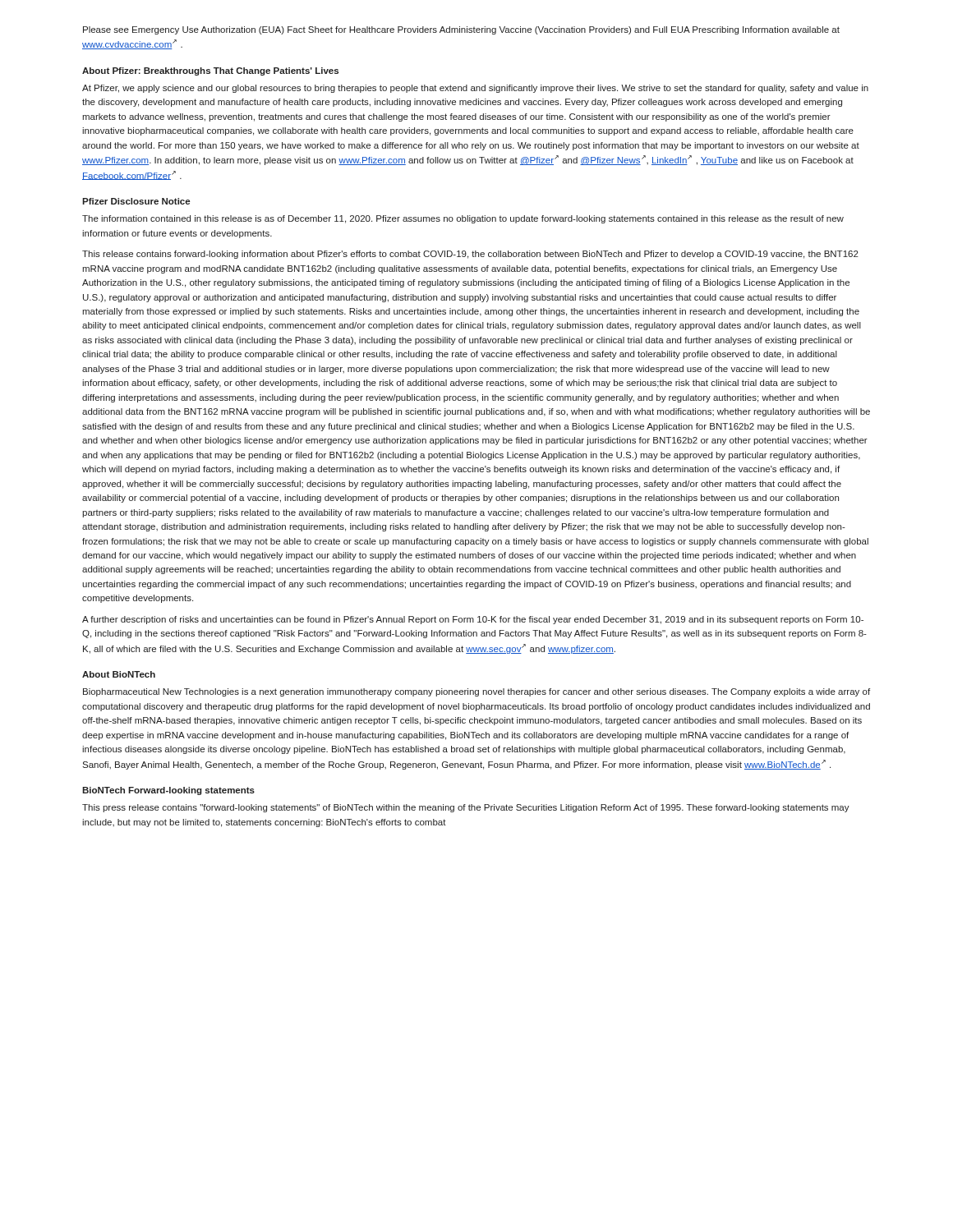Click on the text block that reads "At Pfizer, we apply science"
Screen dimensions: 1232x953
[475, 132]
